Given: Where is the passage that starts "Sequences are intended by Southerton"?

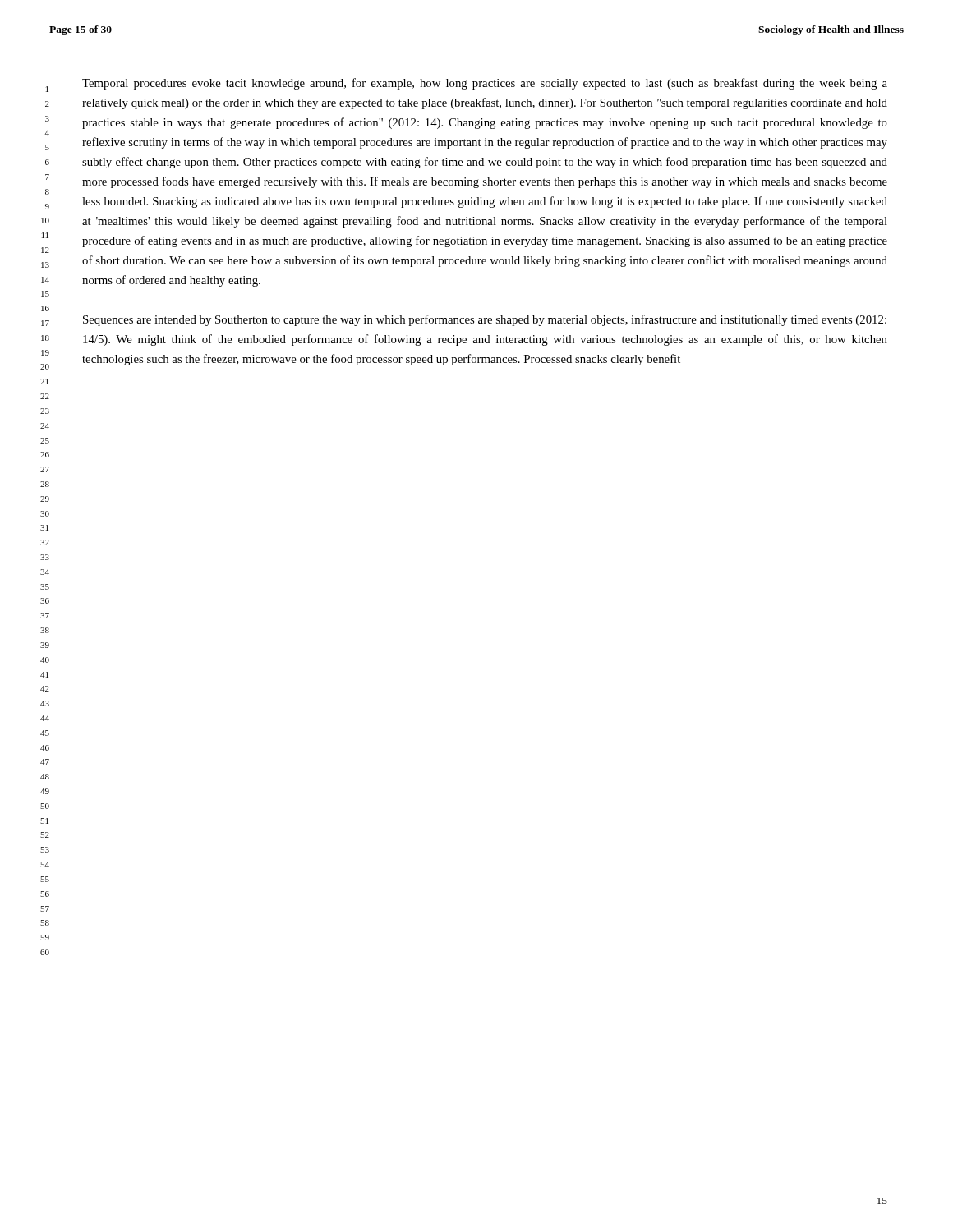Looking at the screenshot, I should point(485,340).
